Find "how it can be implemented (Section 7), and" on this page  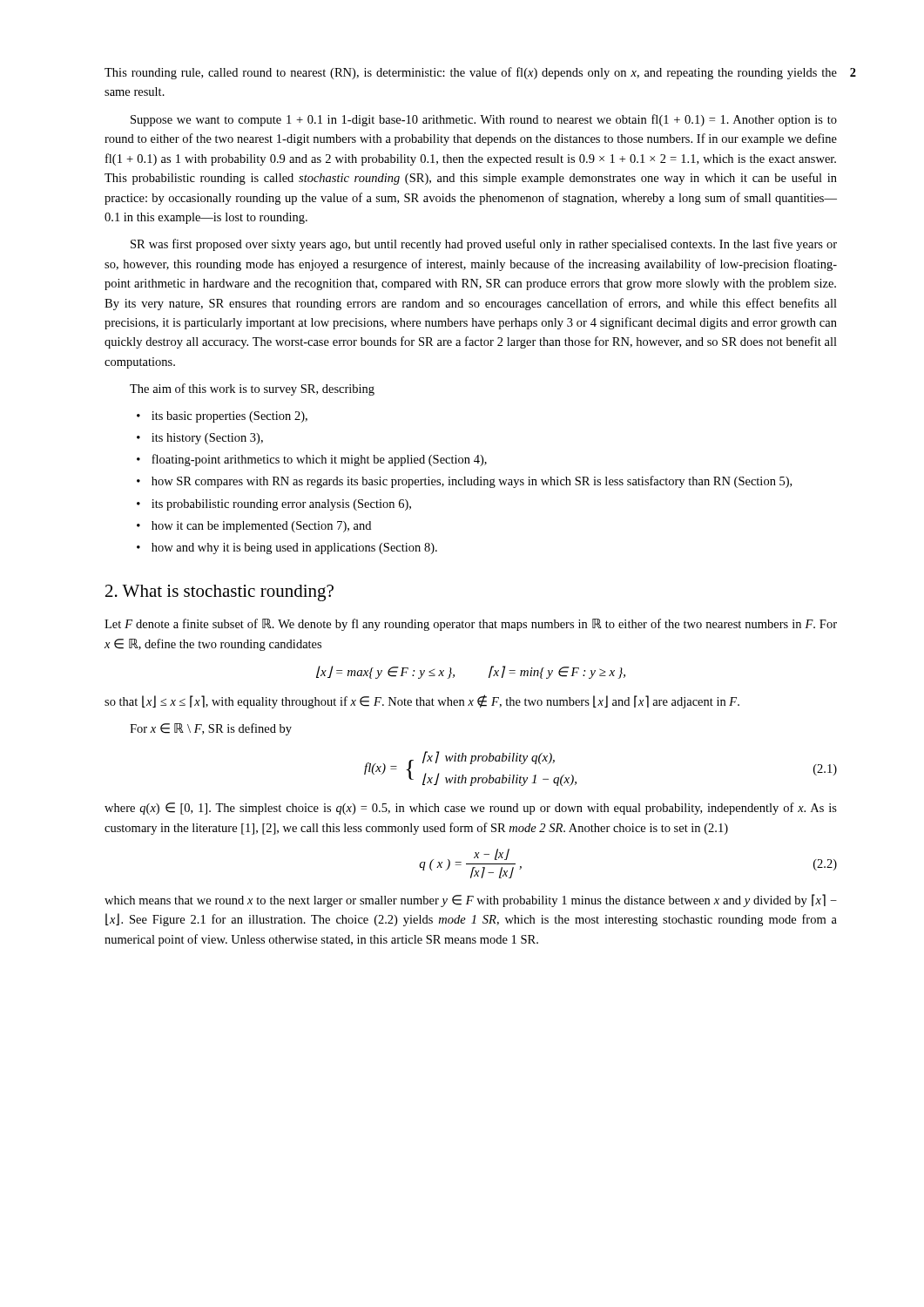[261, 525]
